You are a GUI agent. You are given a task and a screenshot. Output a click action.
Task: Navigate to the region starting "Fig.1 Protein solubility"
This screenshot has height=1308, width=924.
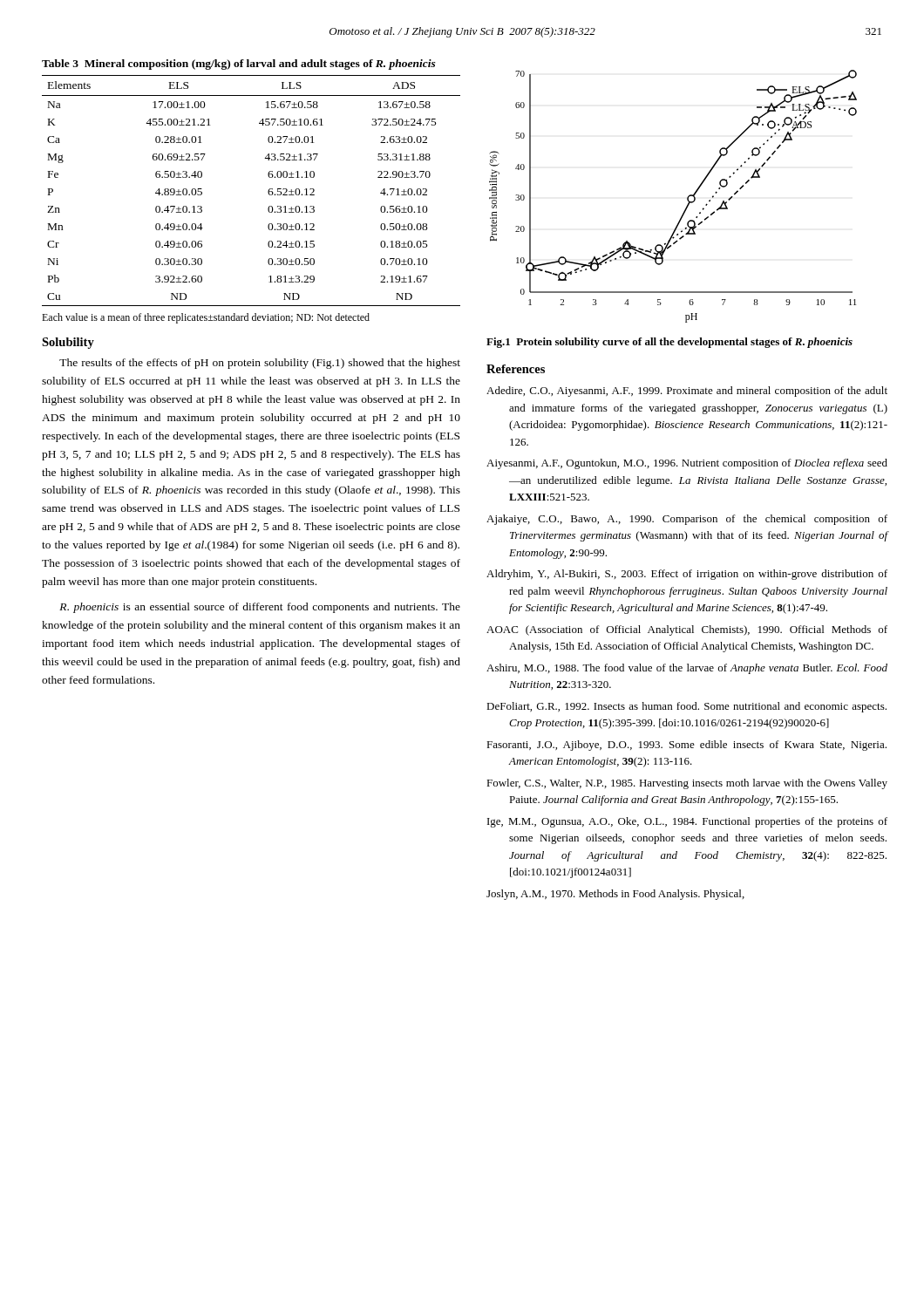click(x=669, y=341)
